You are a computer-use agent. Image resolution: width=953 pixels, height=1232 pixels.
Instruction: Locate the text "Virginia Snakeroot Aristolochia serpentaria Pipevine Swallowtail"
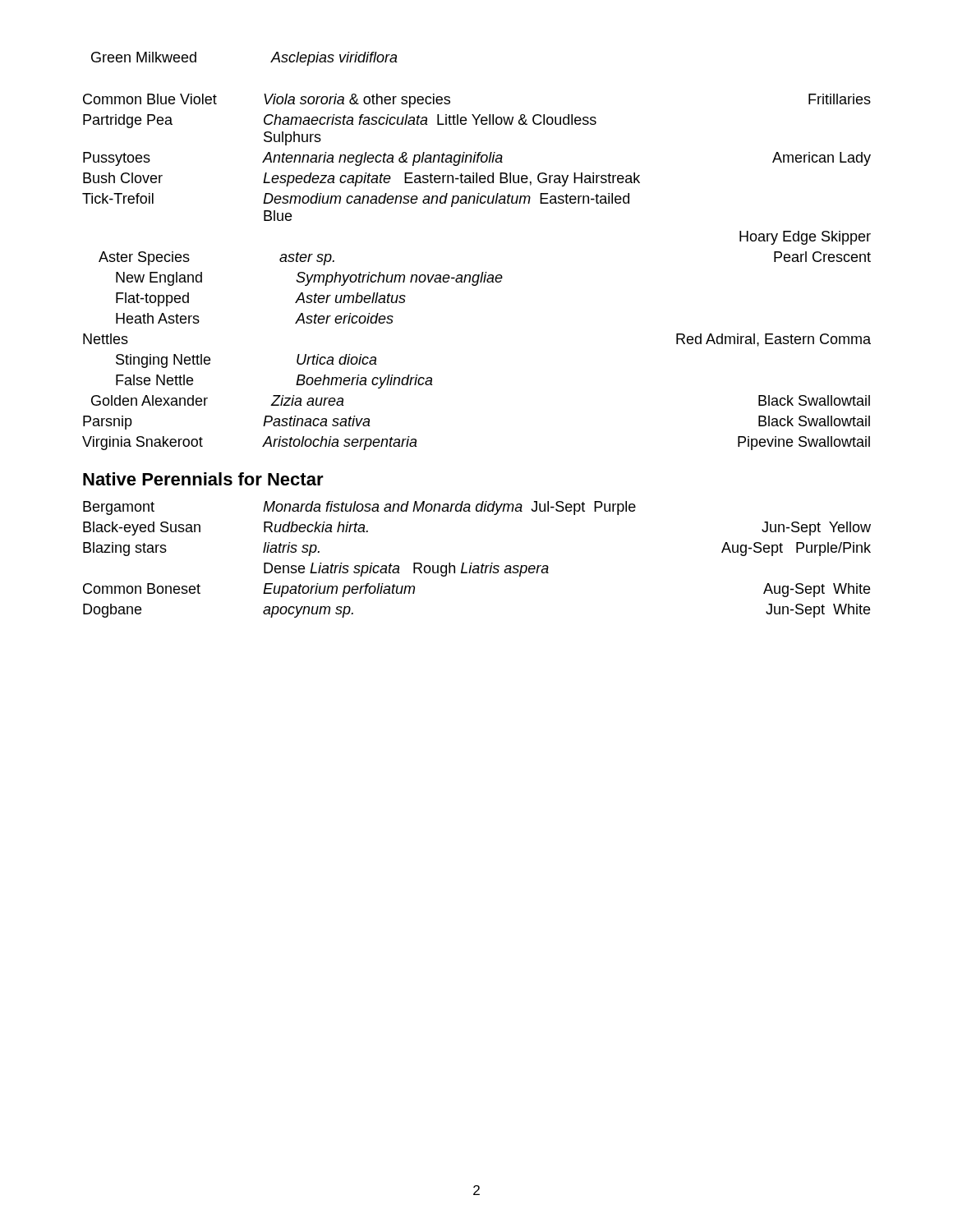coord(141,442)
